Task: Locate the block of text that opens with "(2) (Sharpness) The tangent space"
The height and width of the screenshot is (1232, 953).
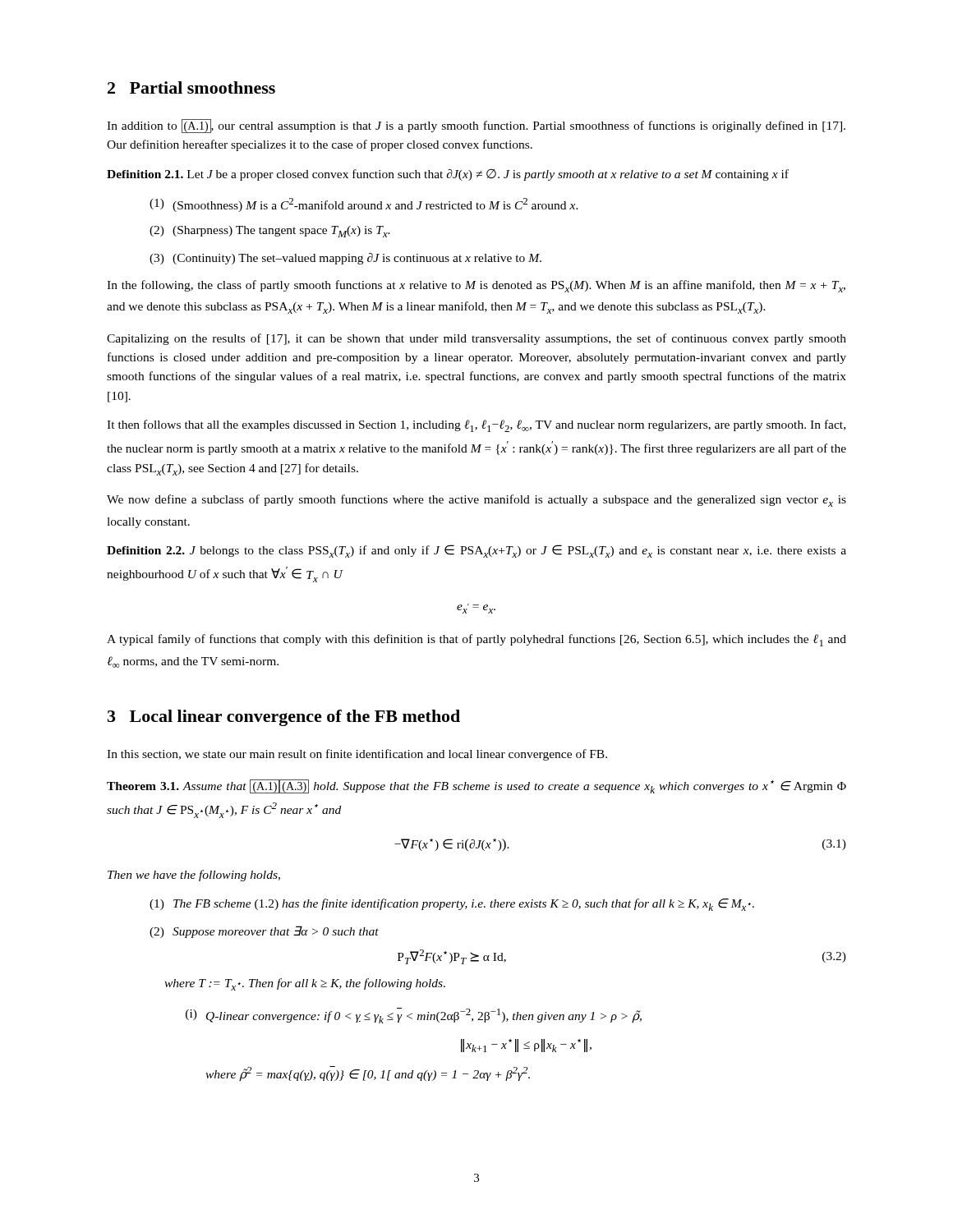Action: pyautogui.click(x=270, y=232)
